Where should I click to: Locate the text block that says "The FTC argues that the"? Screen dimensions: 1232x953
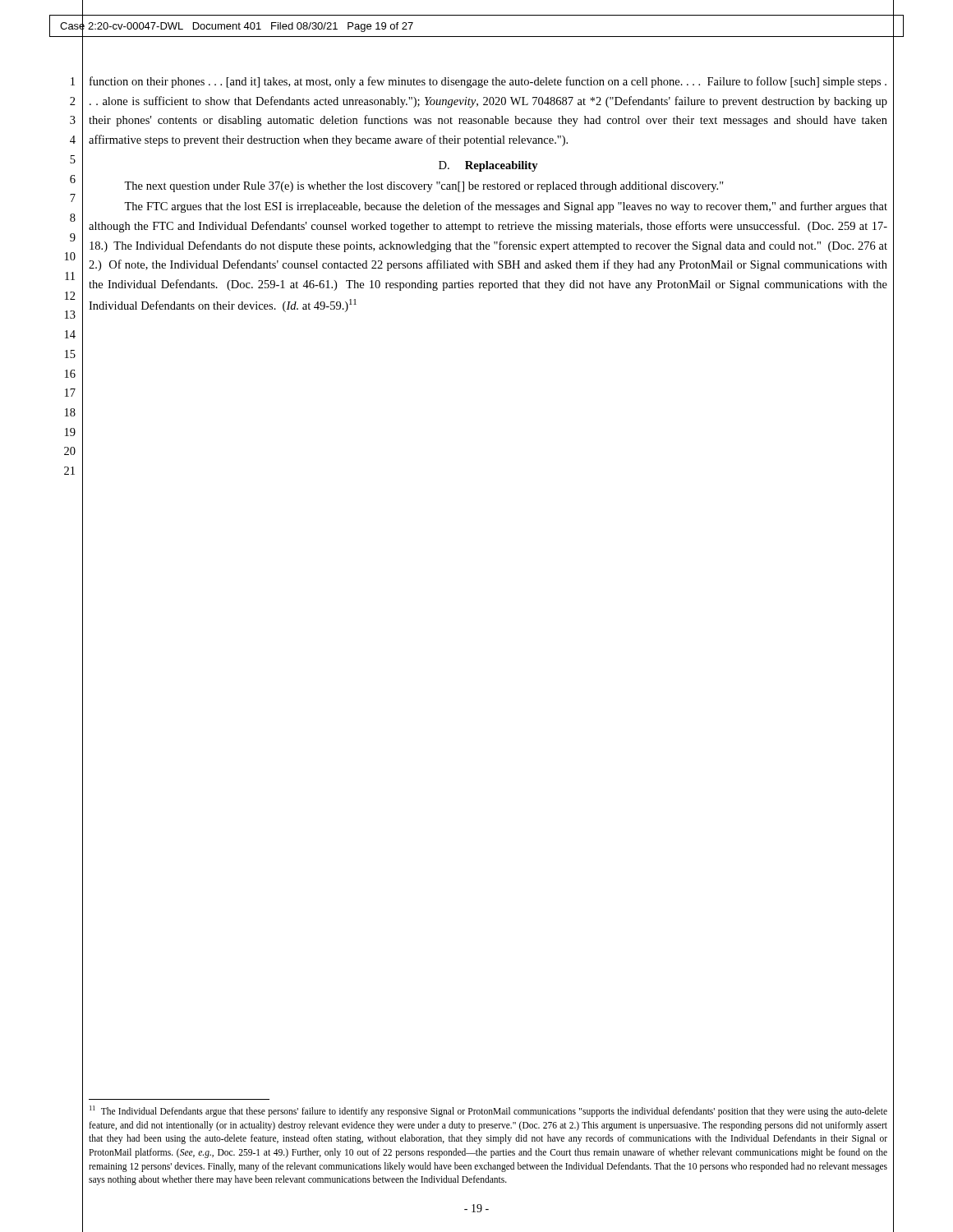488,256
